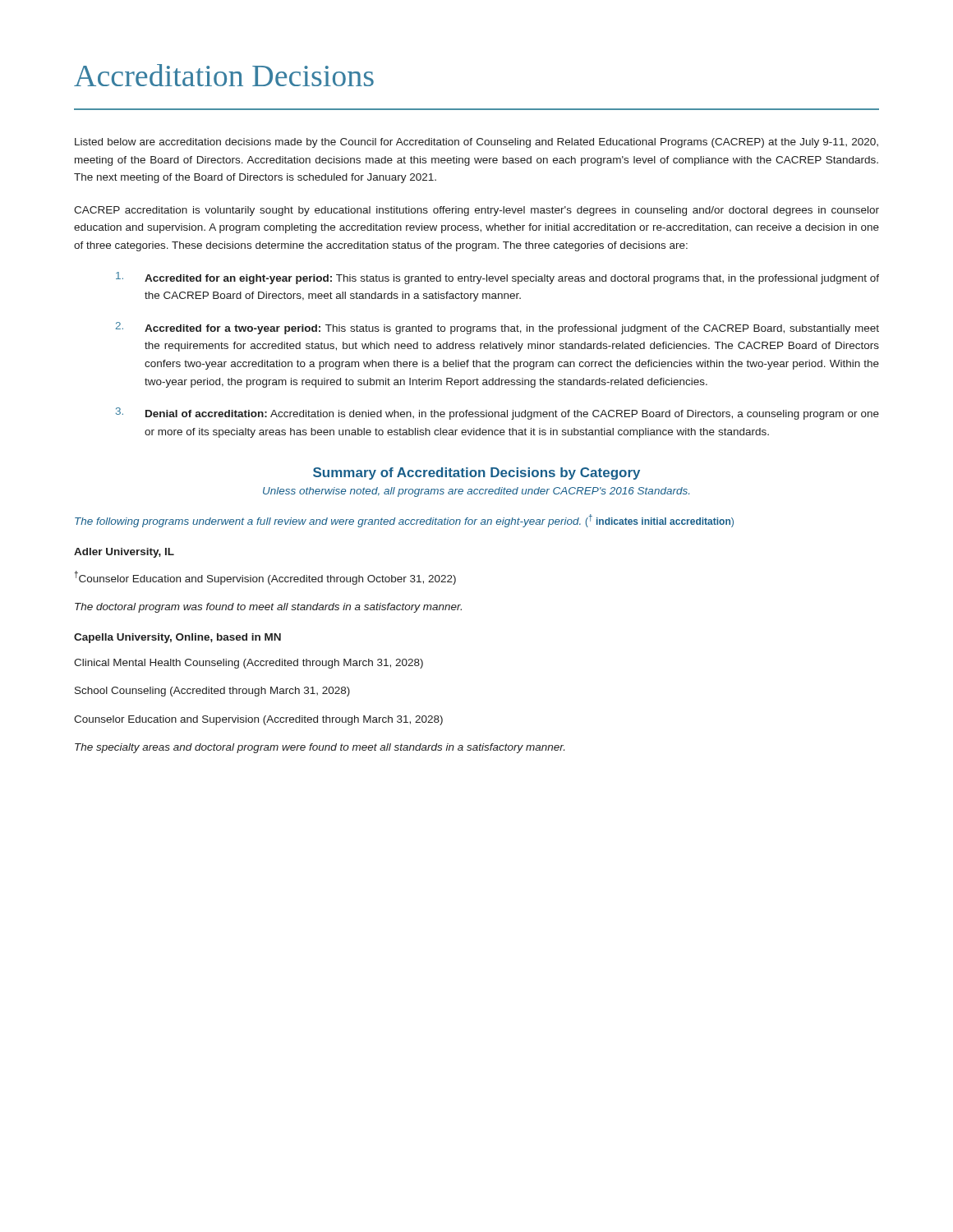Find the text that reads "Capella University, Online, based in MN"

point(177,638)
